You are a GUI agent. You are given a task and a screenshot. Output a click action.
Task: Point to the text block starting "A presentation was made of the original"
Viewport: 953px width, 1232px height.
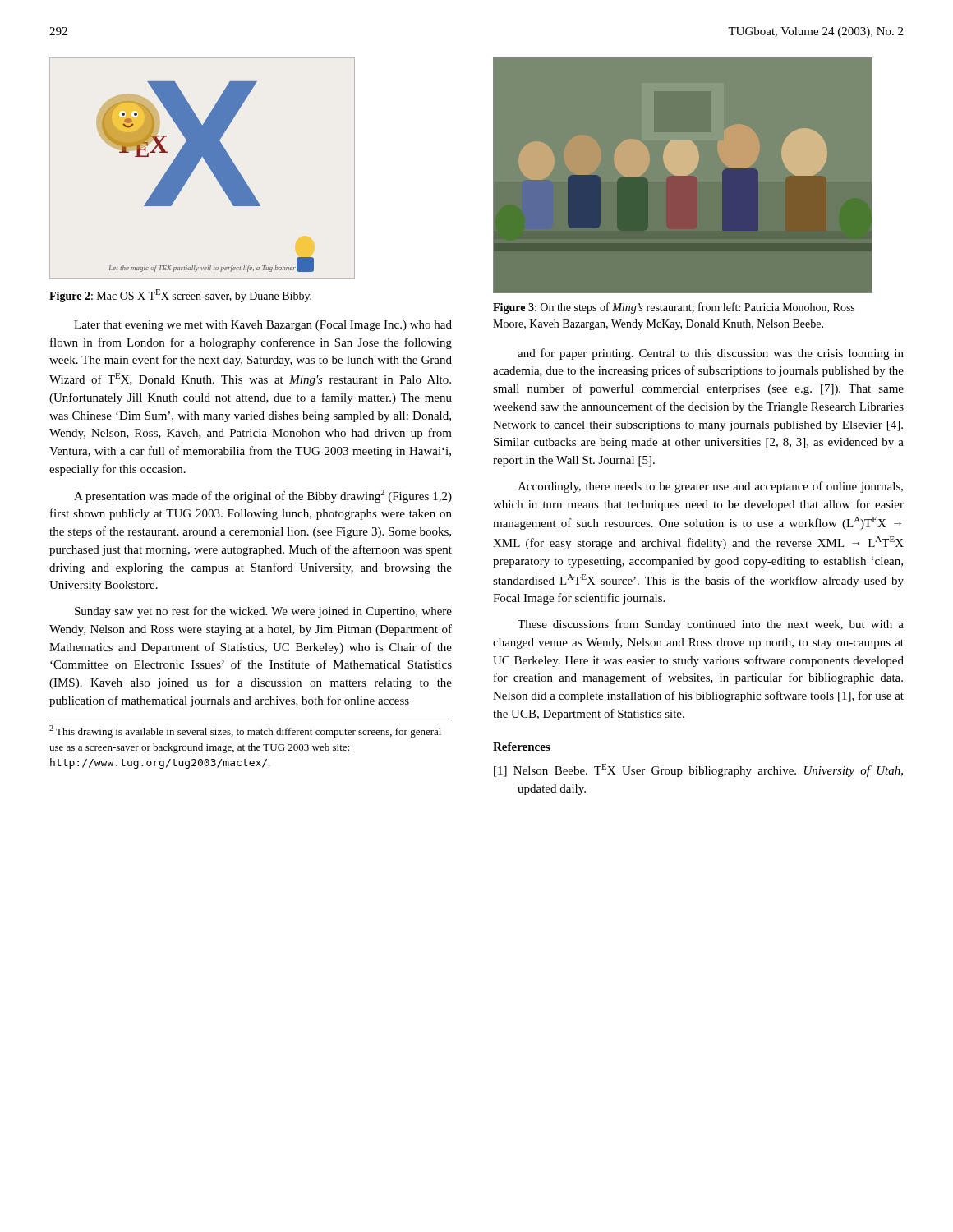251,540
